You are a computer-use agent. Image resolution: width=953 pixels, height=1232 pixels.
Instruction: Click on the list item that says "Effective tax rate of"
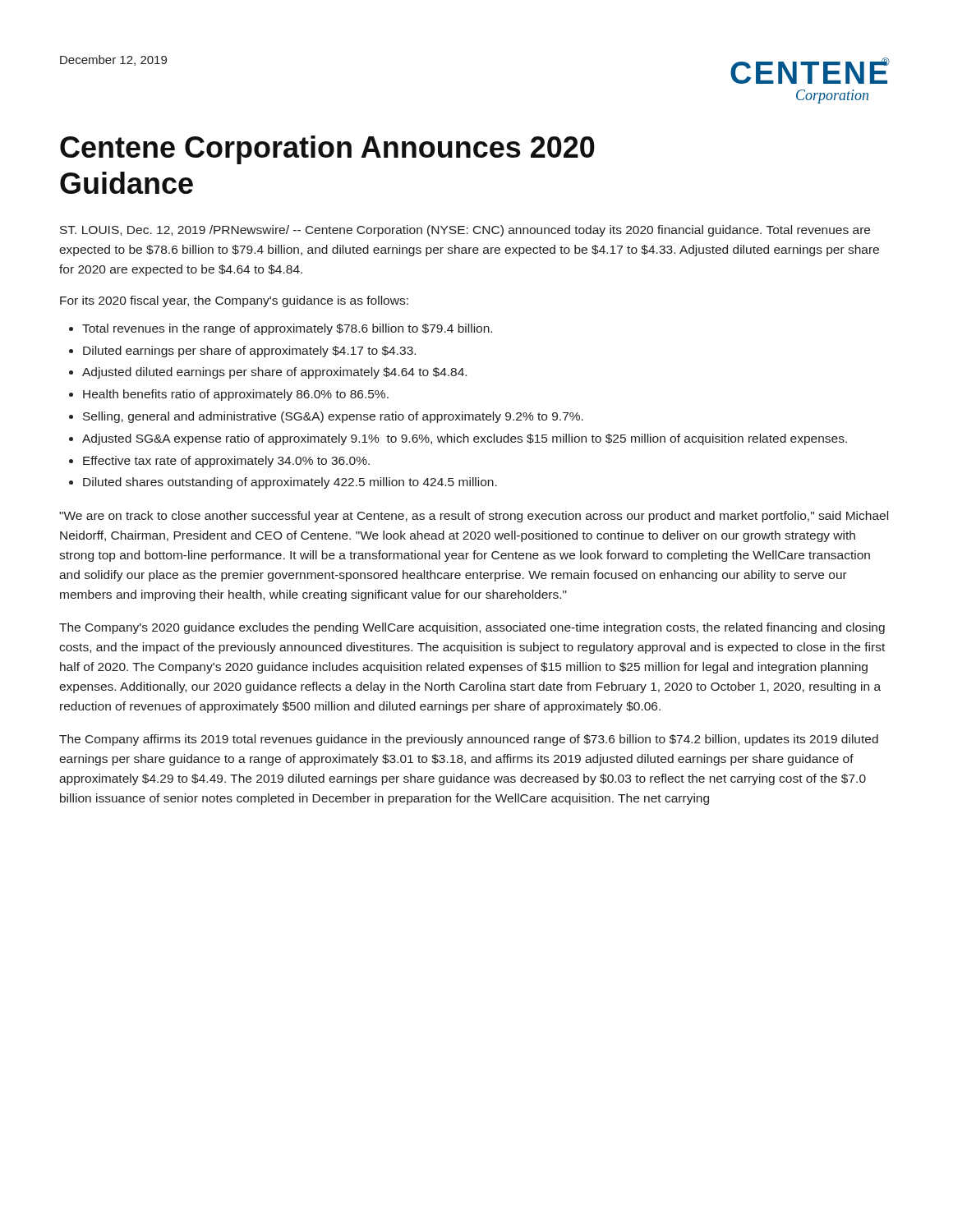tap(226, 460)
